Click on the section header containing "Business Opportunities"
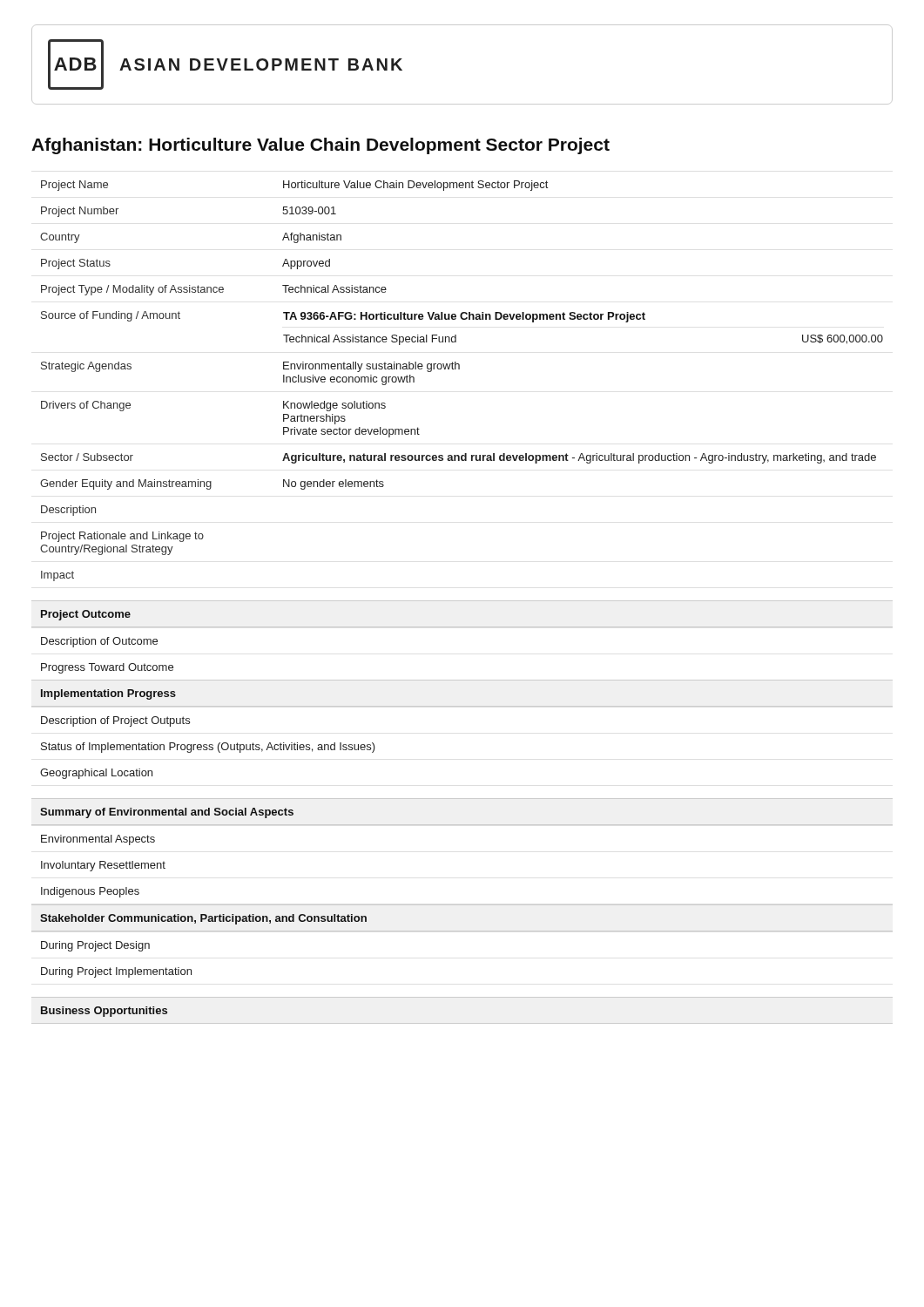This screenshot has height=1307, width=924. click(104, 1012)
